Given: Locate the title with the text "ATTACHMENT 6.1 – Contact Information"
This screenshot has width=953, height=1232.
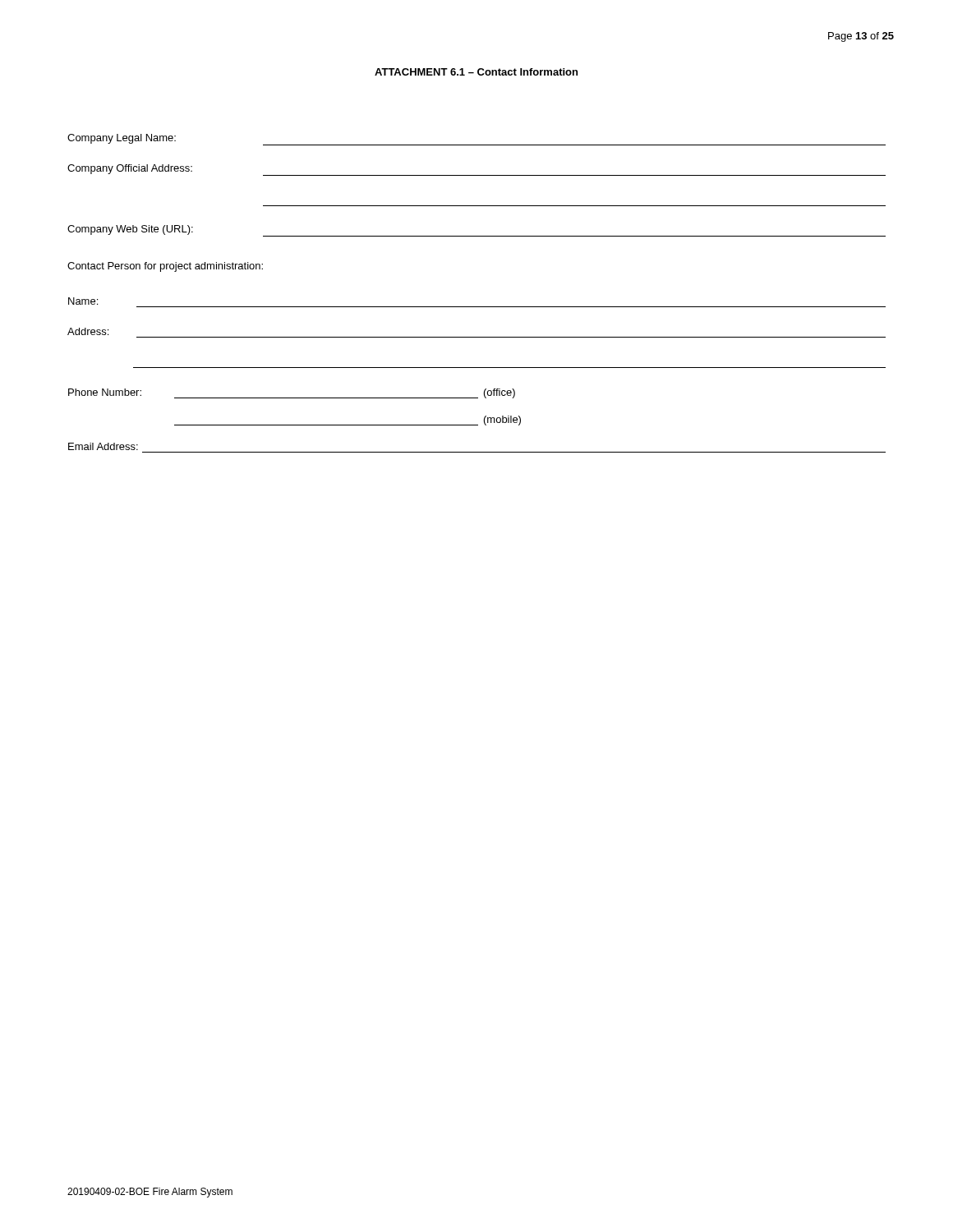Looking at the screenshot, I should (476, 72).
